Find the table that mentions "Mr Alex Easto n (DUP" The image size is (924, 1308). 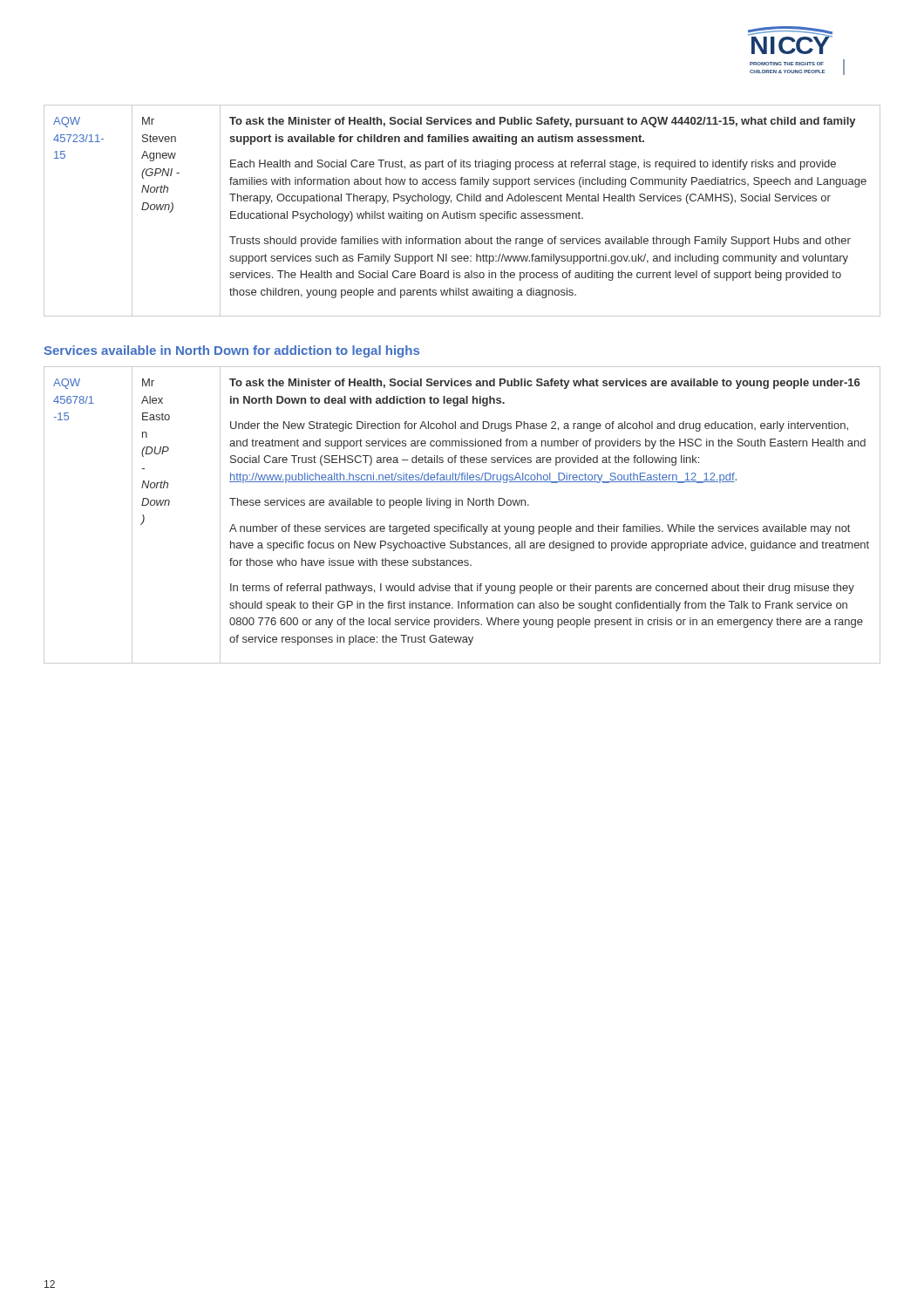[x=462, y=515]
